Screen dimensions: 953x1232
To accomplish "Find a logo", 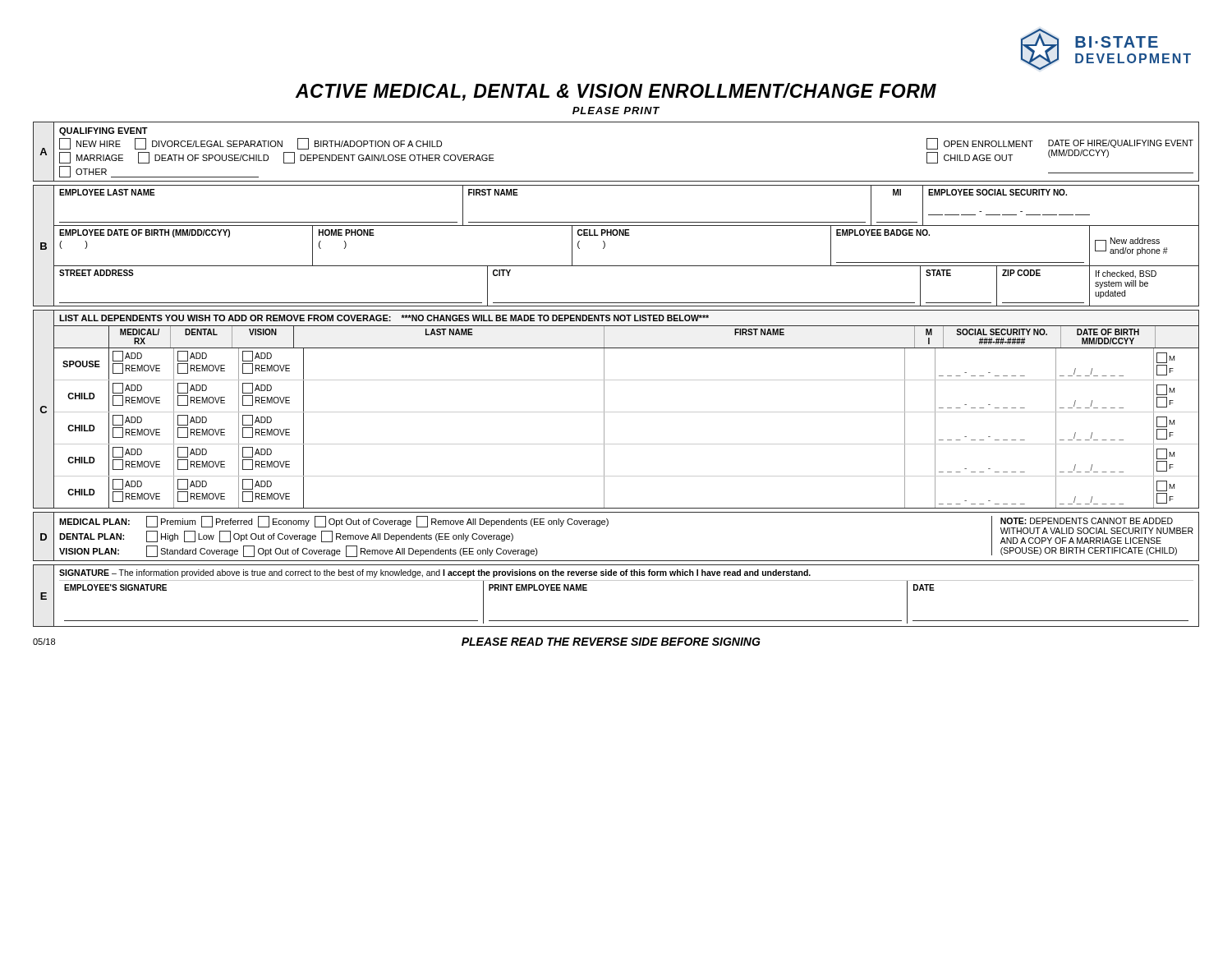I will pos(1103,49).
